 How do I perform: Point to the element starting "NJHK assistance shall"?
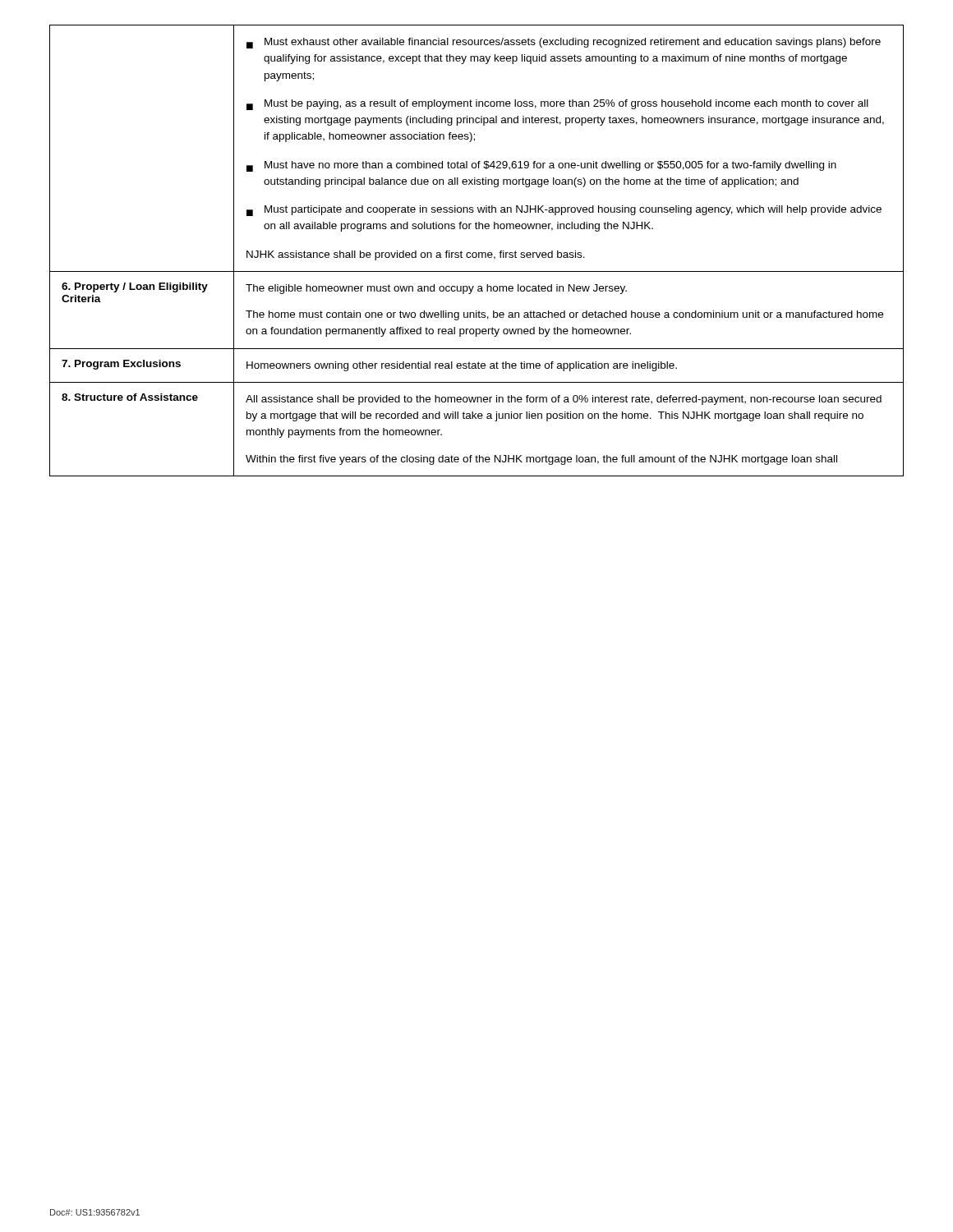416,254
